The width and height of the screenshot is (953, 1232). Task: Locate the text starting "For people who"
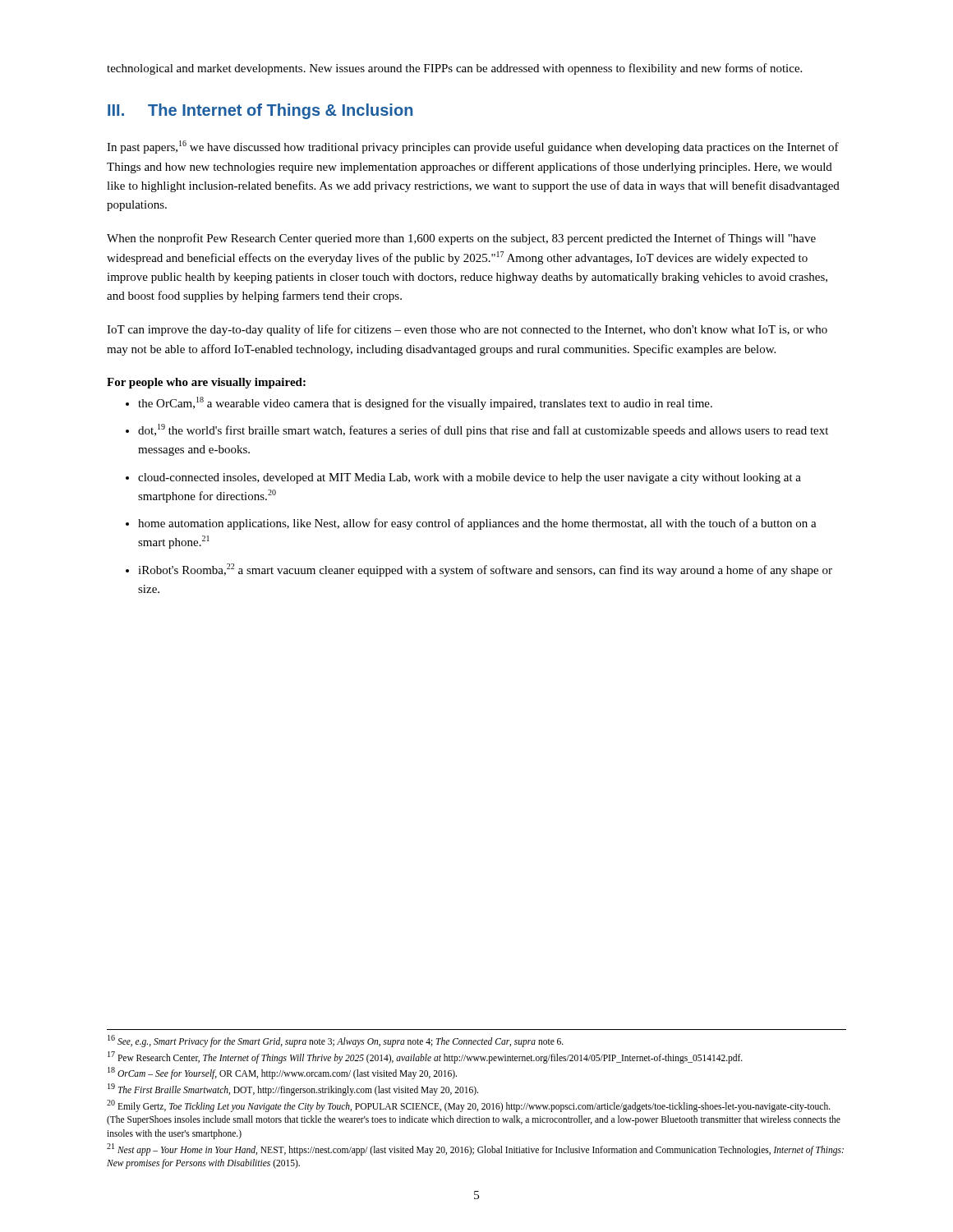click(x=207, y=382)
